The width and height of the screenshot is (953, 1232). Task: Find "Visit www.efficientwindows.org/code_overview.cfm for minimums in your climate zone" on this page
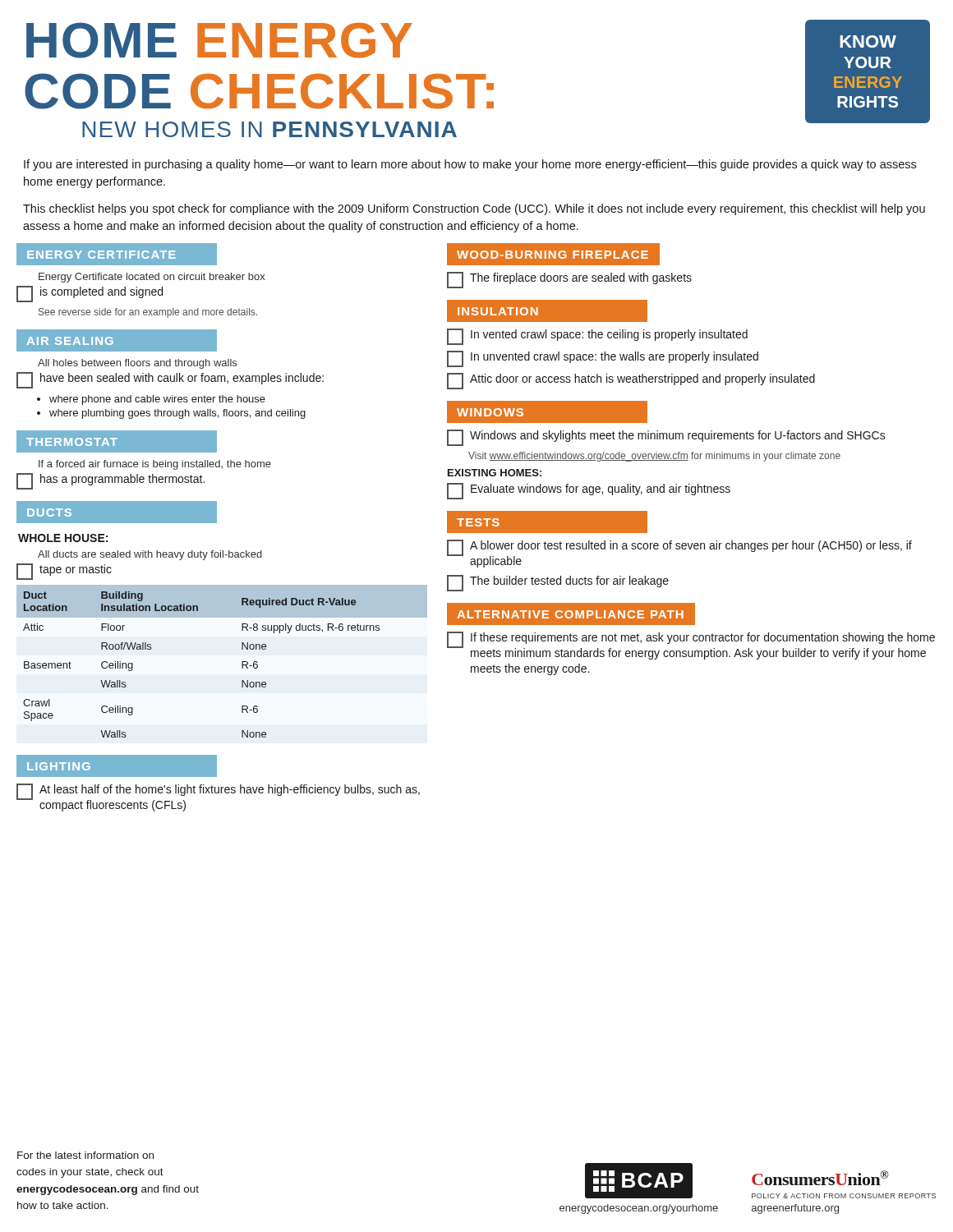pyautogui.click(x=654, y=456)
